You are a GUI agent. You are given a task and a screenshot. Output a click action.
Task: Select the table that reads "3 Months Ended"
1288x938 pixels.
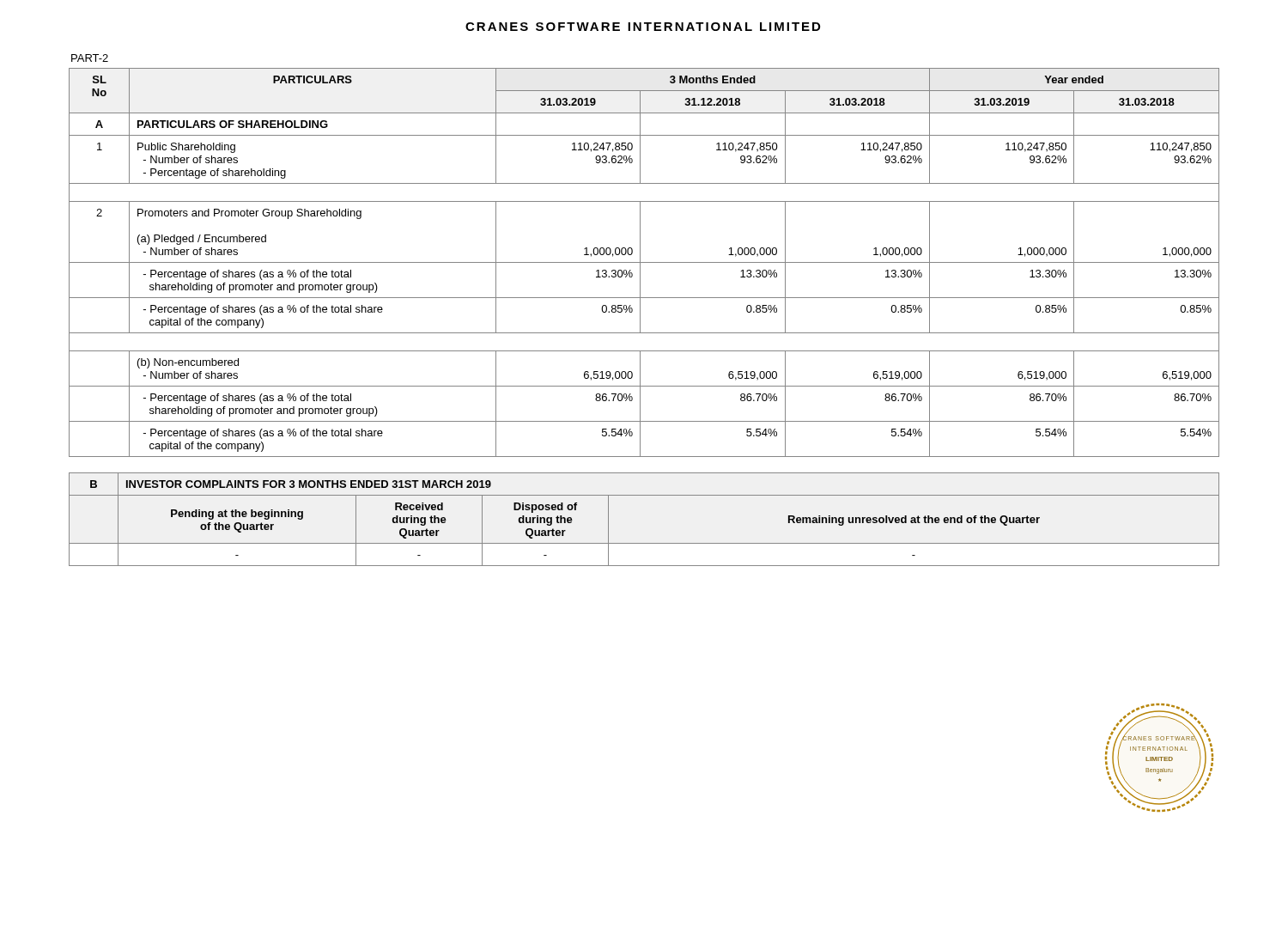644,262
